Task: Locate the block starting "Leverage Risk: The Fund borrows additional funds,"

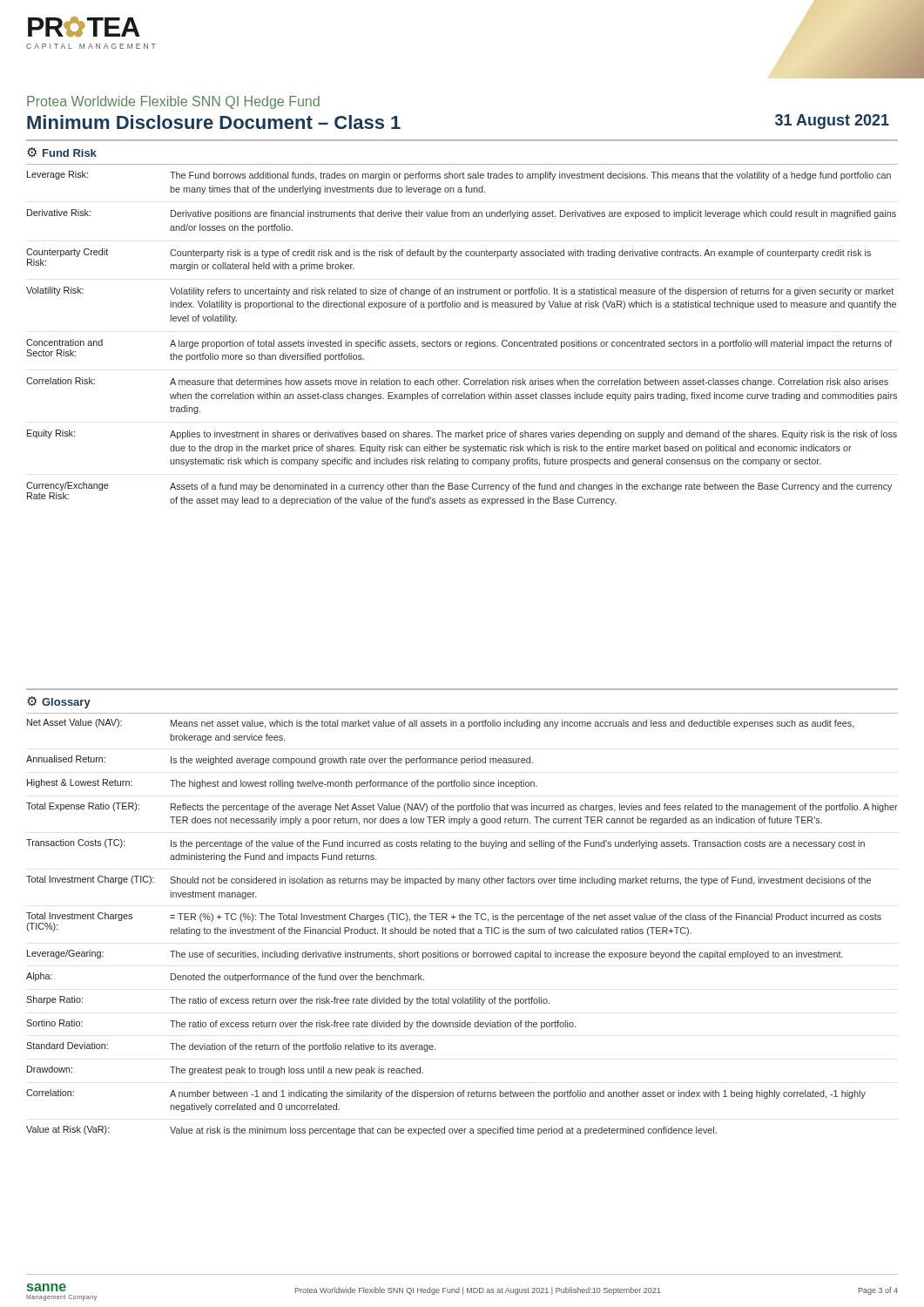Action: pos(462,338)
